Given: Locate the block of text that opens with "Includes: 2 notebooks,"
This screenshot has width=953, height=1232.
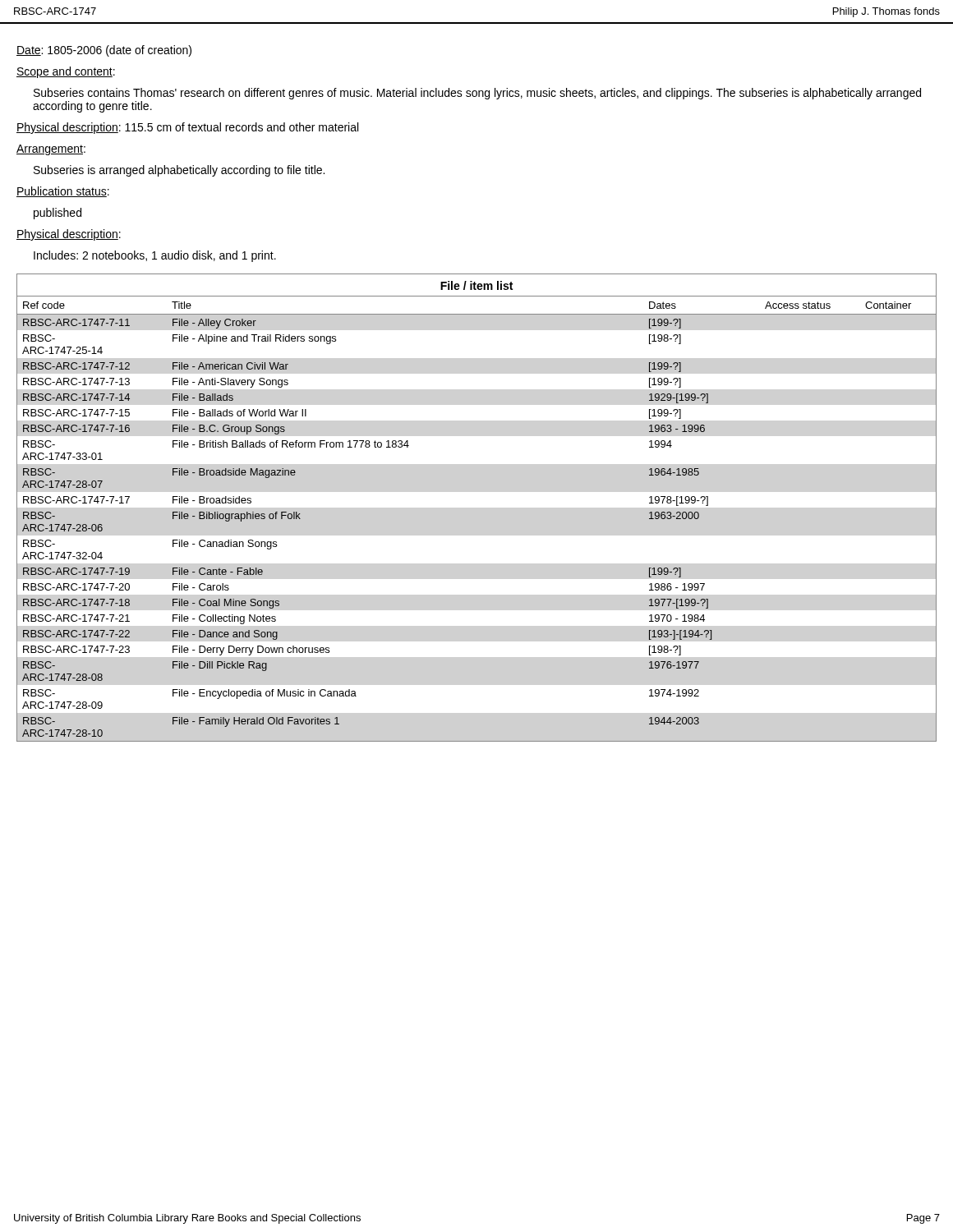Looking at the screenshot, I should click(x=155, y=255).
